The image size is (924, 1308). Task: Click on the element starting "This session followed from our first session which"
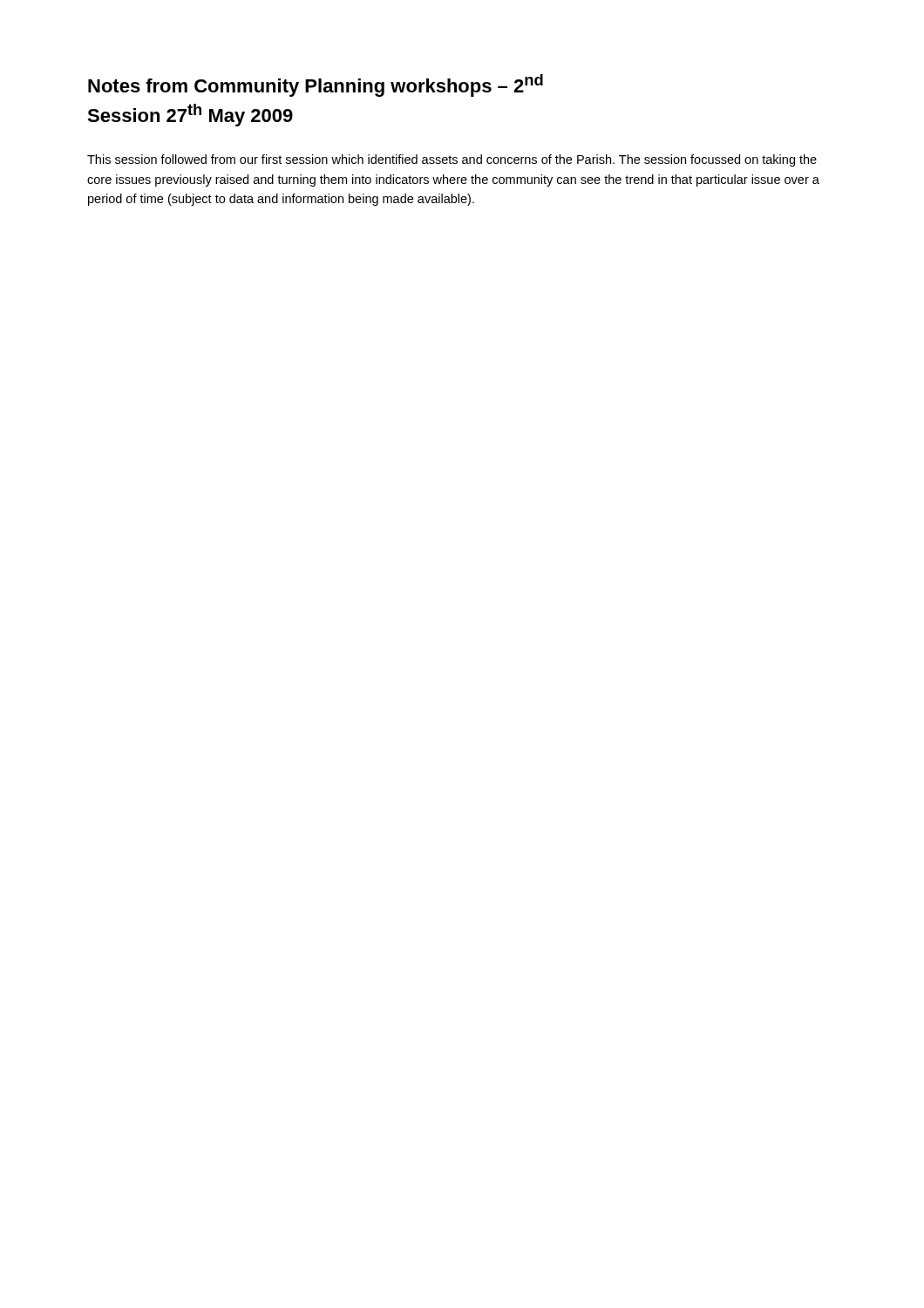pos(462,179)
